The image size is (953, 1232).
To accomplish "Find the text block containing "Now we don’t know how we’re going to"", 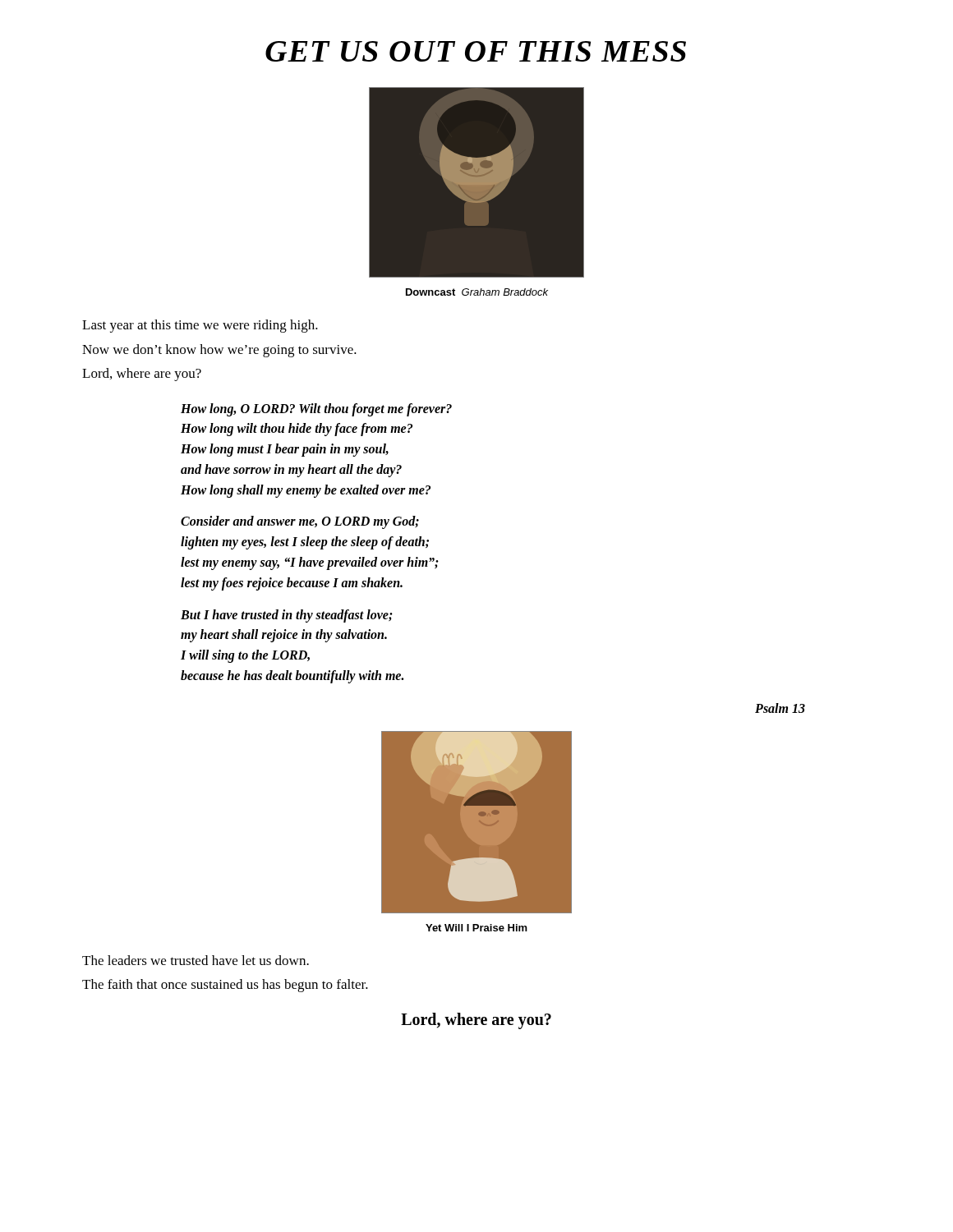I will pos(220,349).
